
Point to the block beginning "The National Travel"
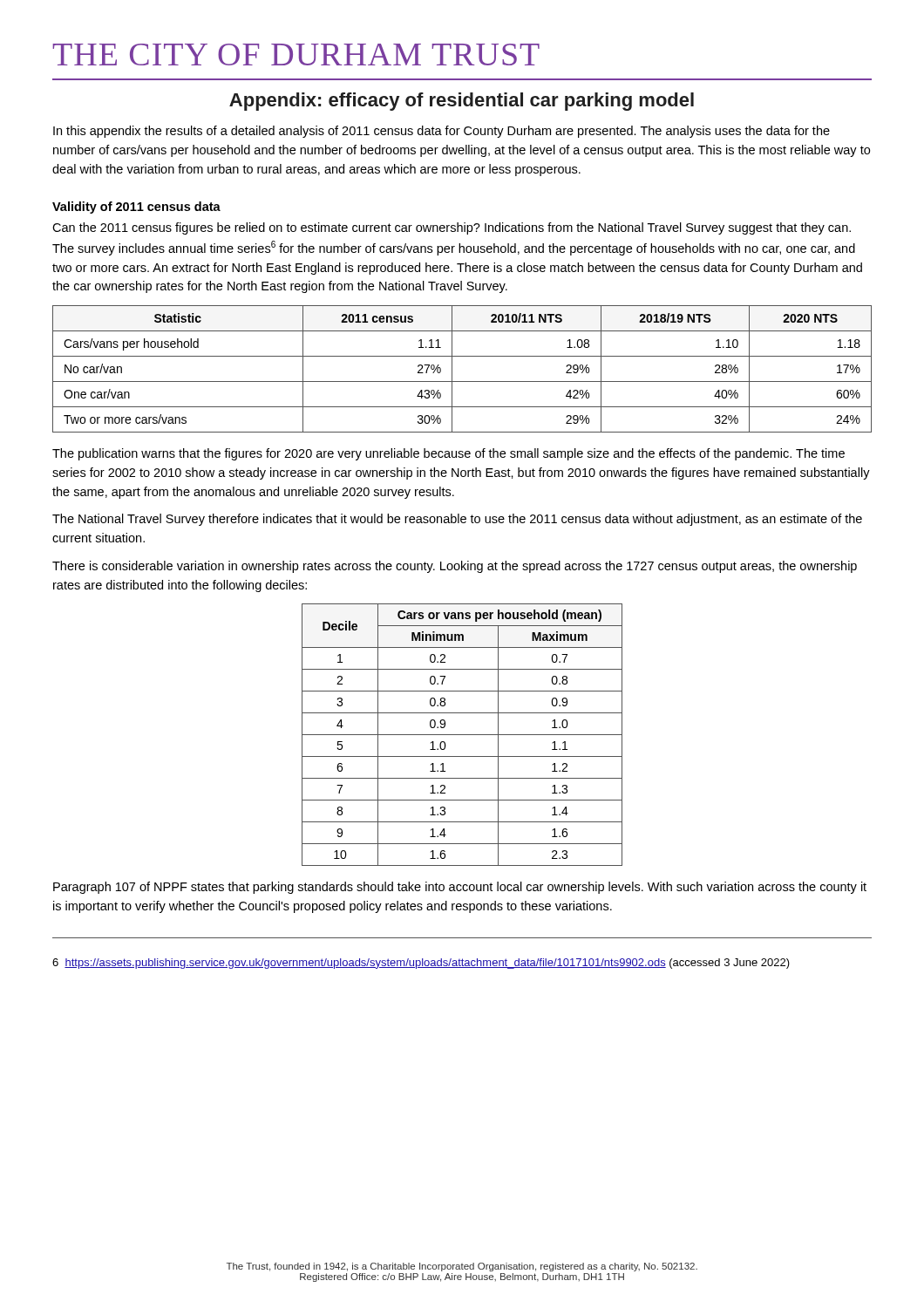click(462, 529)
